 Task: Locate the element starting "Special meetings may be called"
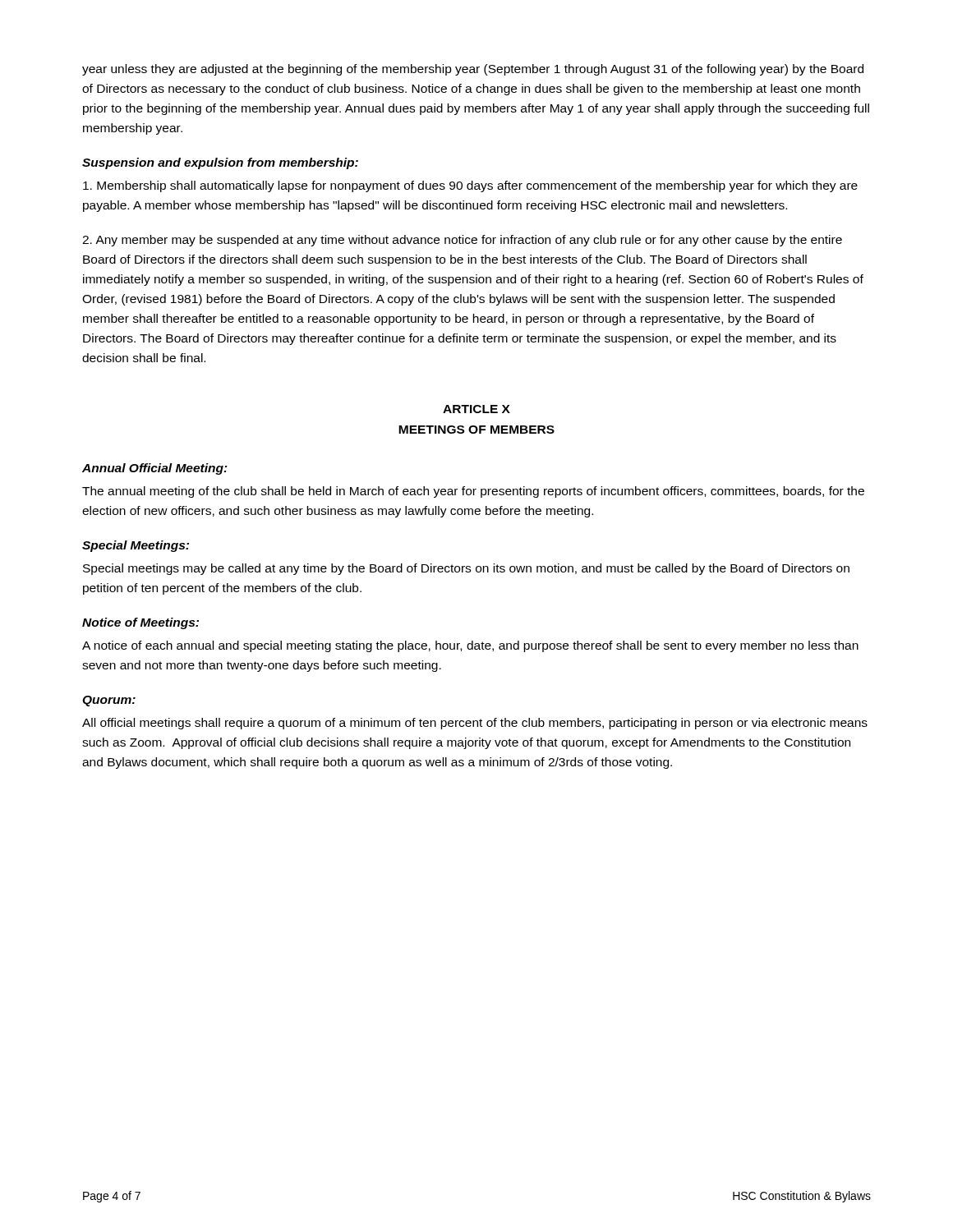click(x=466, y=578)
